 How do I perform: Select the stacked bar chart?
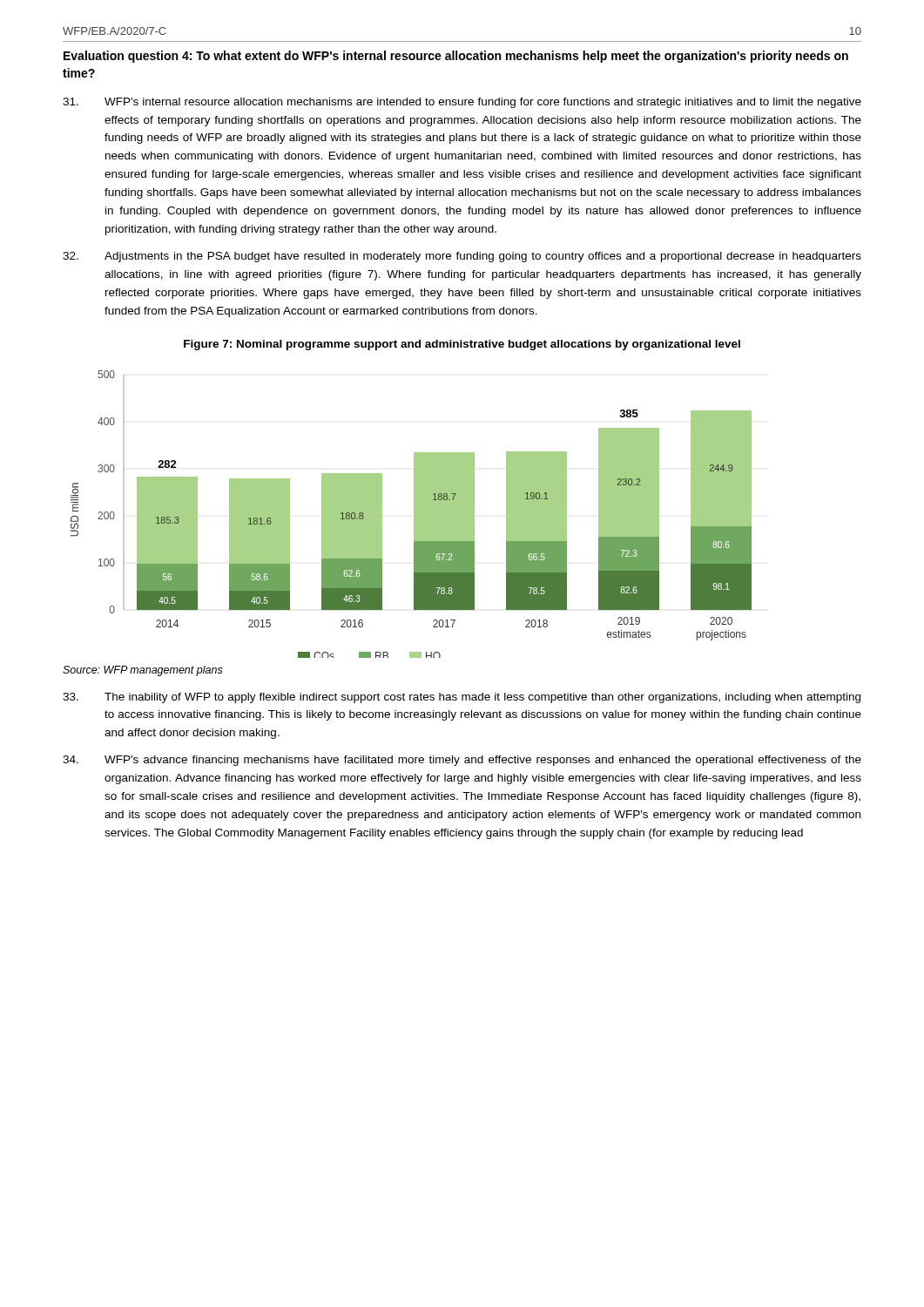[x=462, y=511]
